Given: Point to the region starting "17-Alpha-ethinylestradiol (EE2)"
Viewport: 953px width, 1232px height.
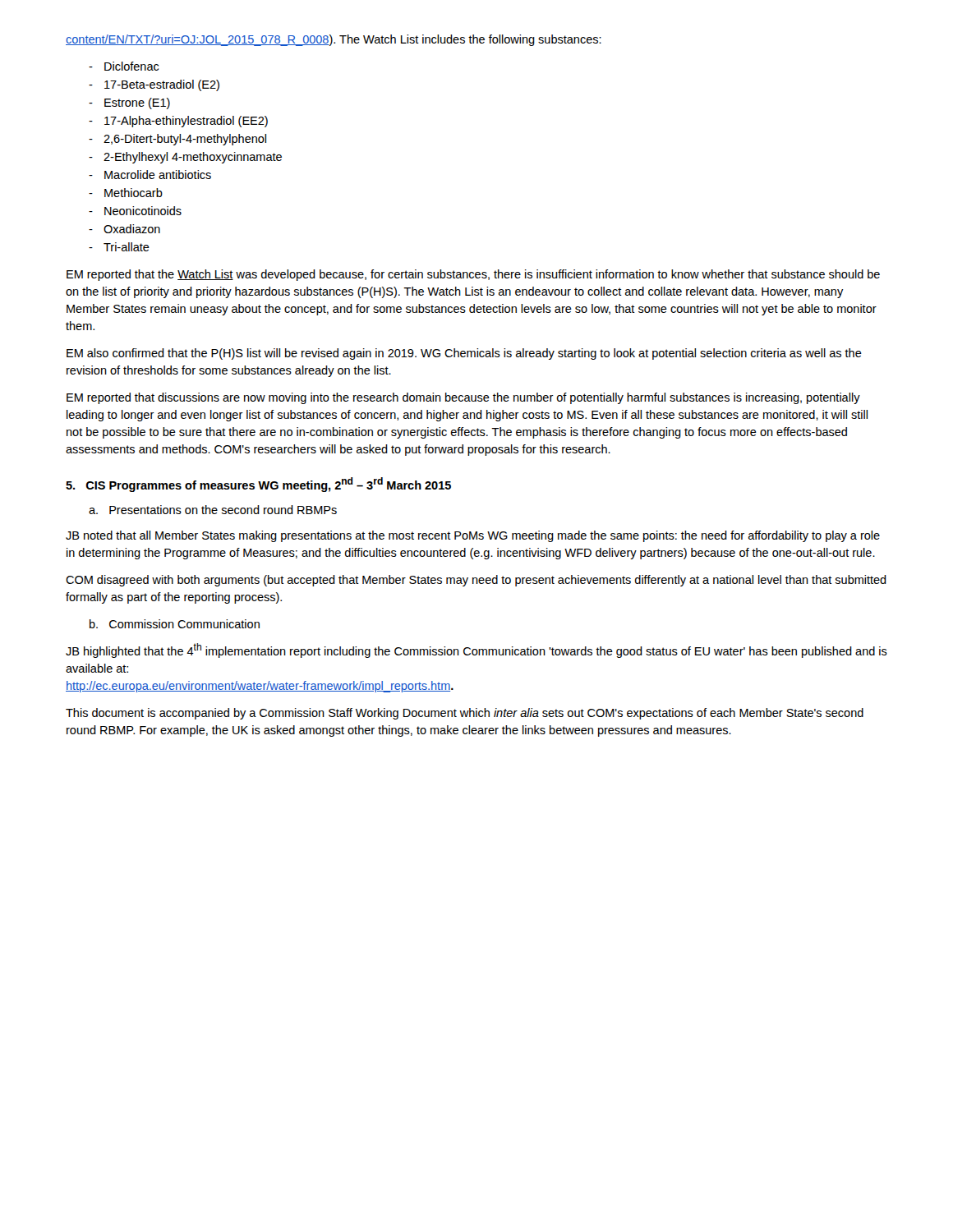Looking at the screenshot, I should 178,122.
